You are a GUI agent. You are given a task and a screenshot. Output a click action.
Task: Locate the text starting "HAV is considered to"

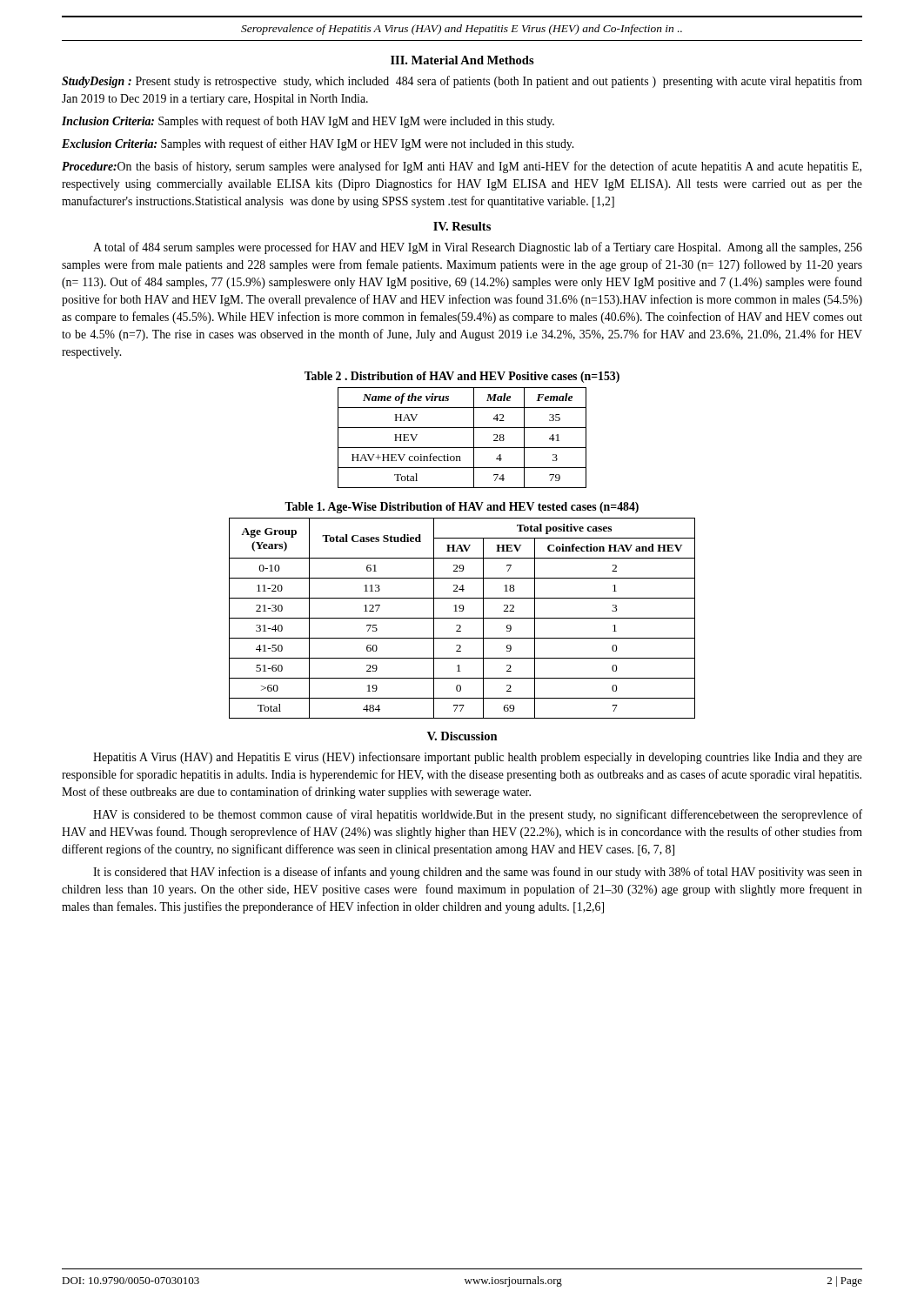[462, 832]
